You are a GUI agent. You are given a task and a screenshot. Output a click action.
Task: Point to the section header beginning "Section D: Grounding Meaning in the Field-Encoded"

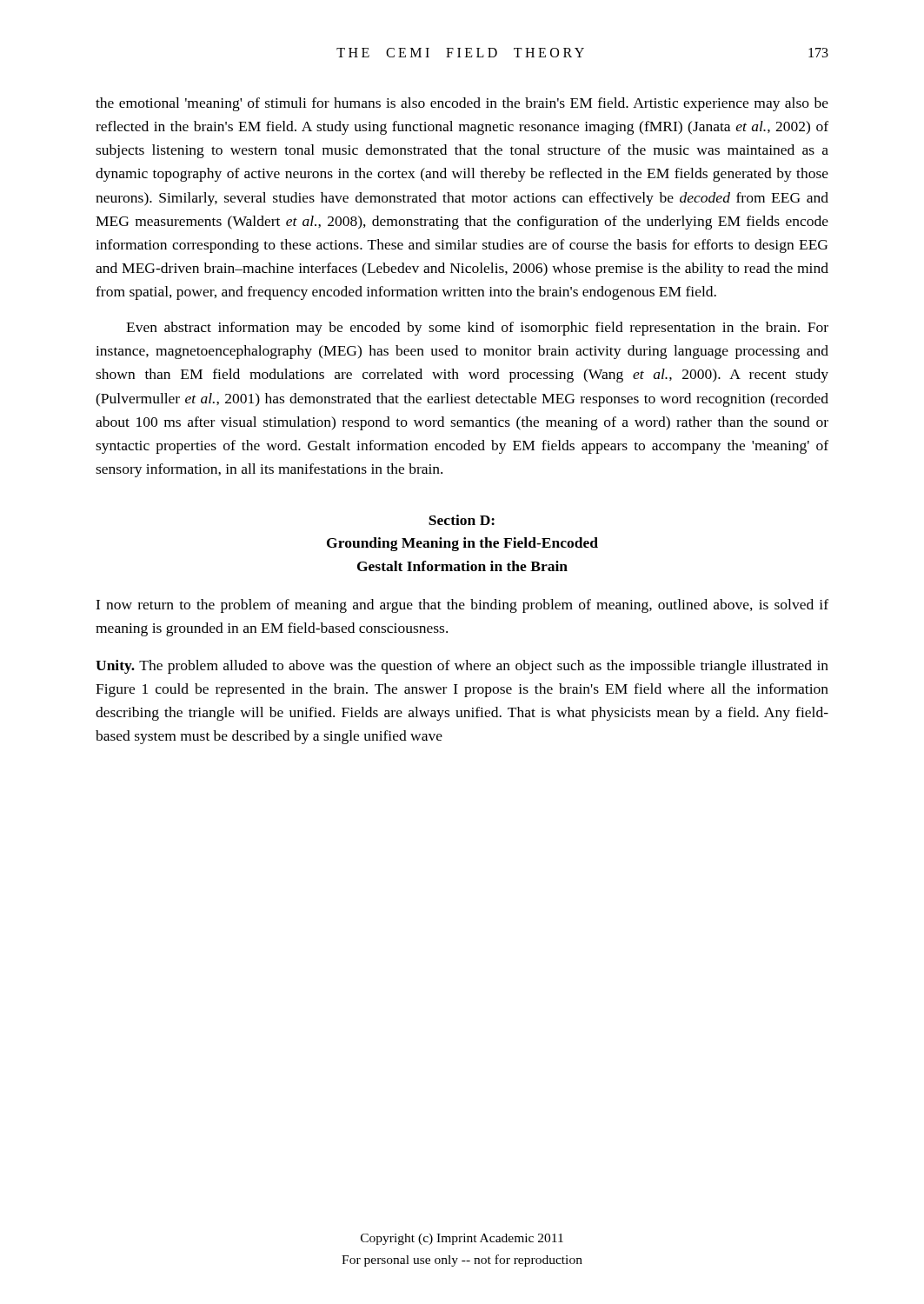tap(462, 543)
